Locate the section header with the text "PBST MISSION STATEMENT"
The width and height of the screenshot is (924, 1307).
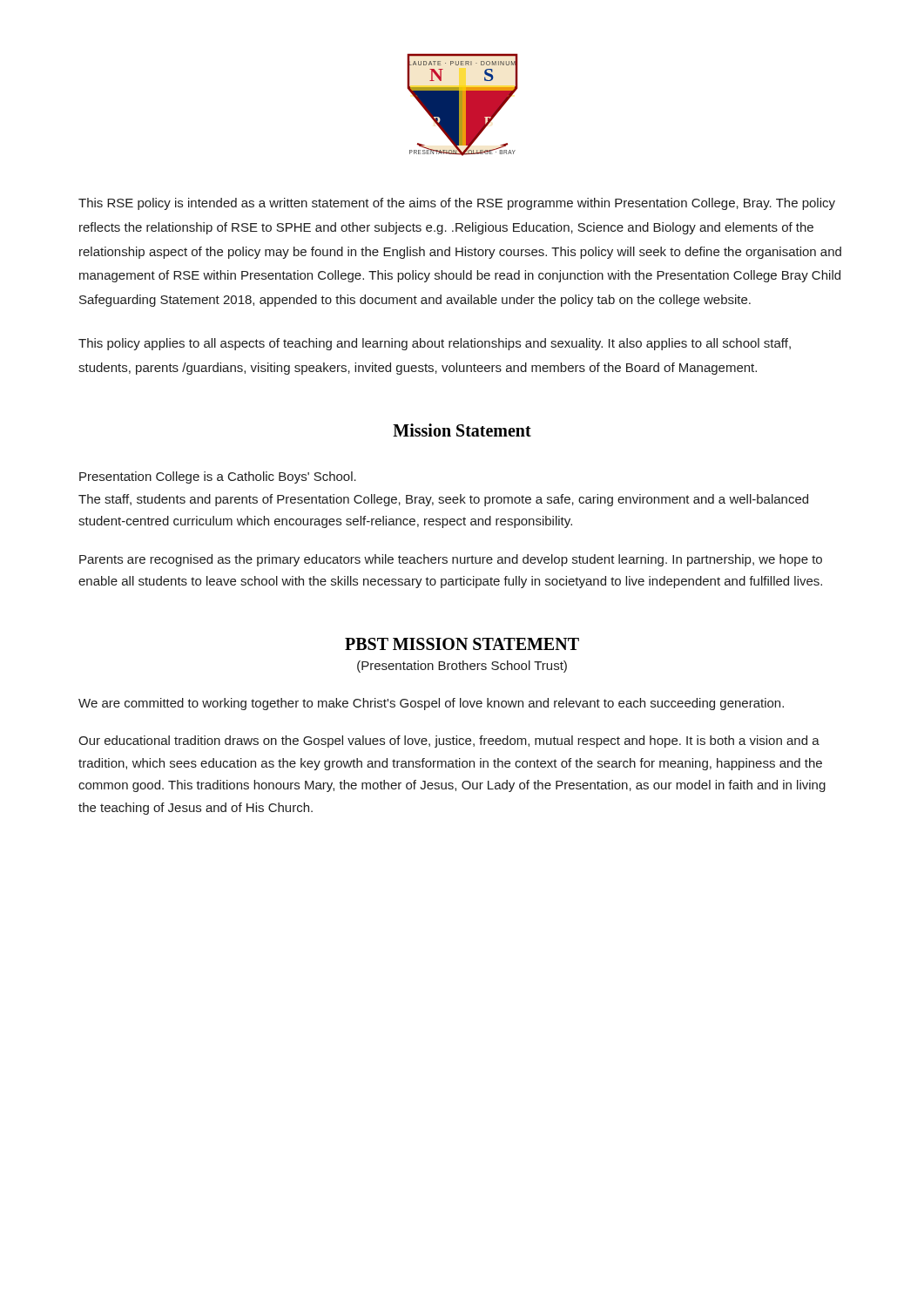[x=462, y=644]
